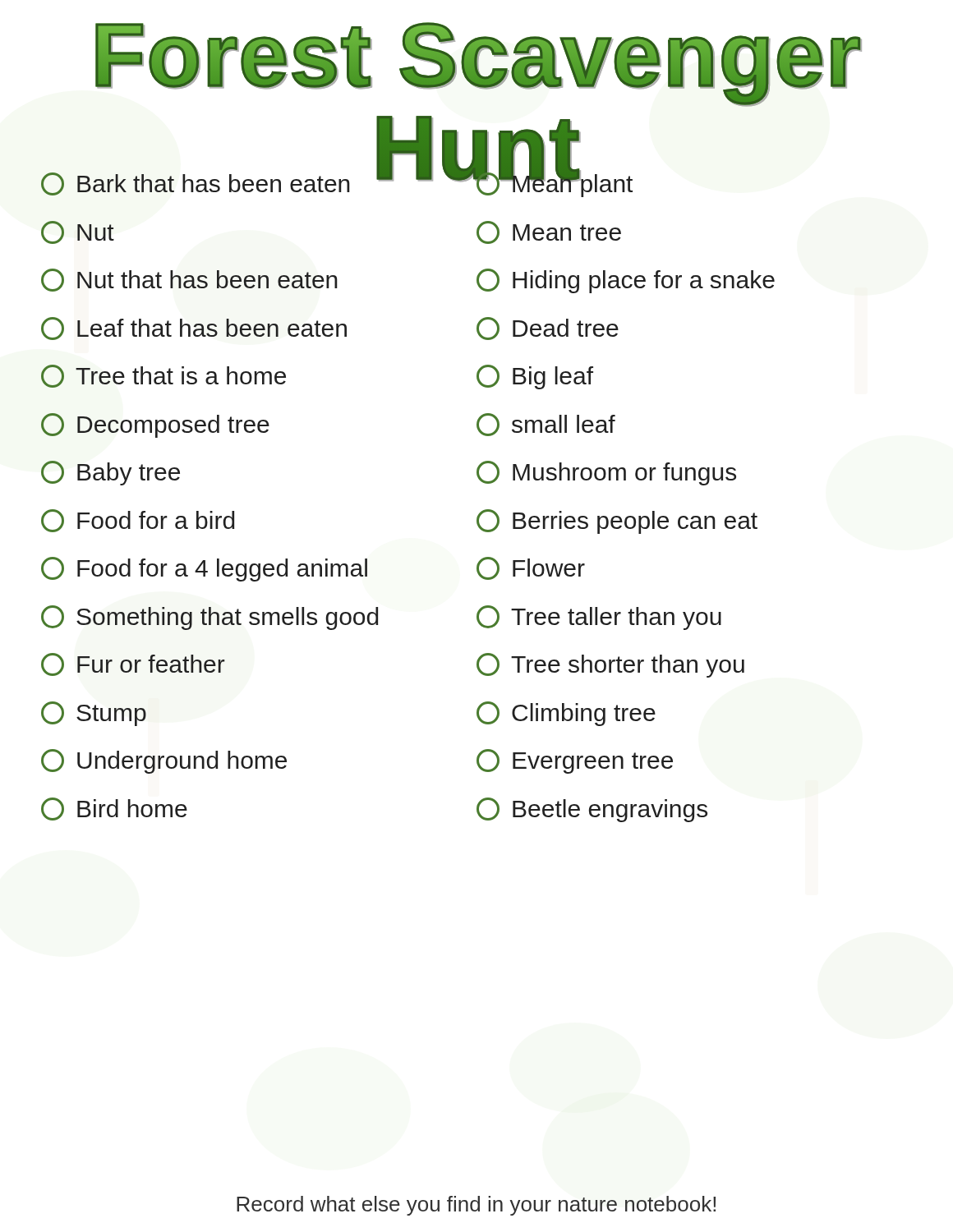Select the list item that reads "Decomposed tree"
This screenshot has height=1232, width=953.
[x=156, y=424]
